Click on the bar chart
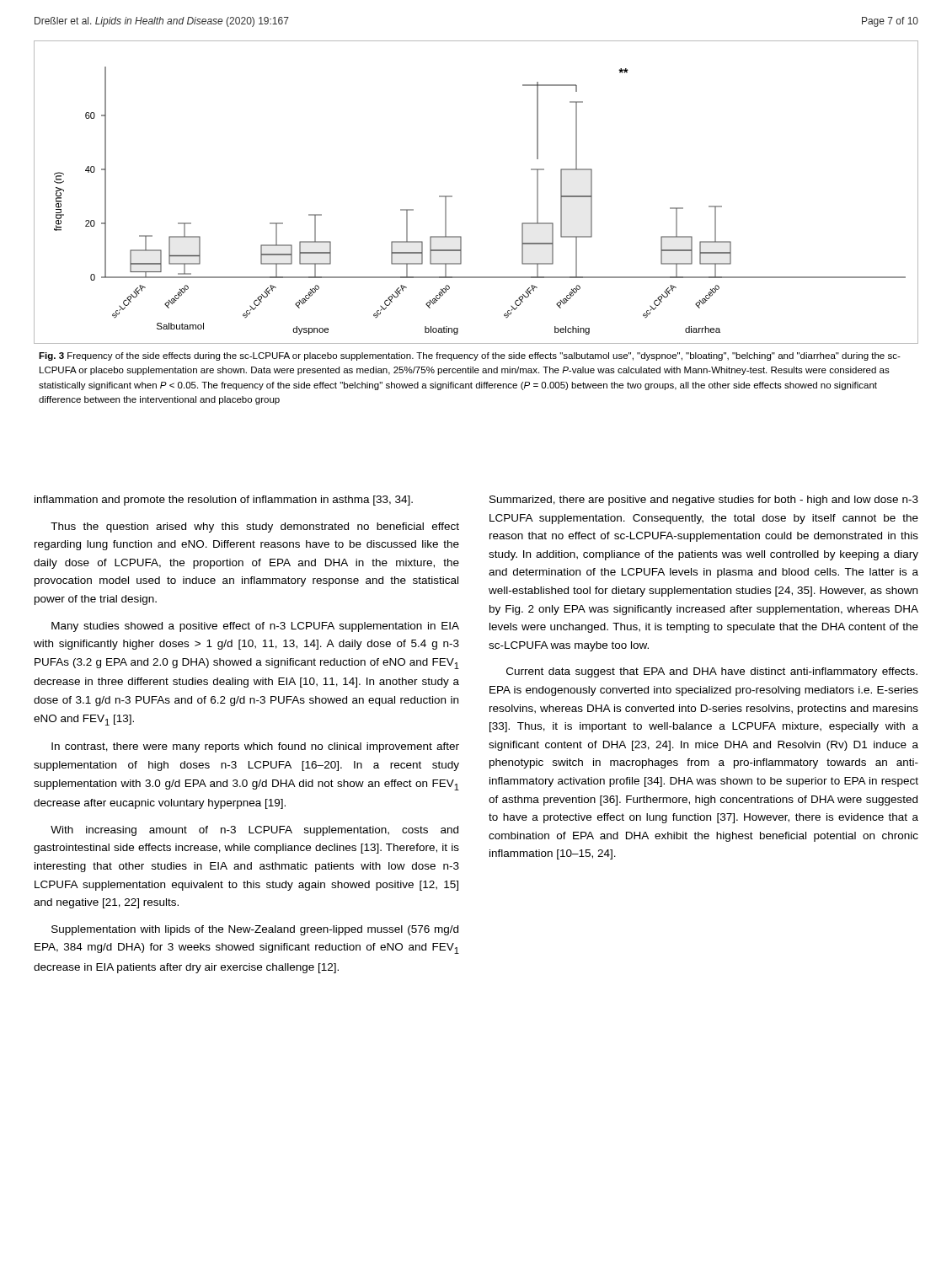 click(x=476, y=192)
